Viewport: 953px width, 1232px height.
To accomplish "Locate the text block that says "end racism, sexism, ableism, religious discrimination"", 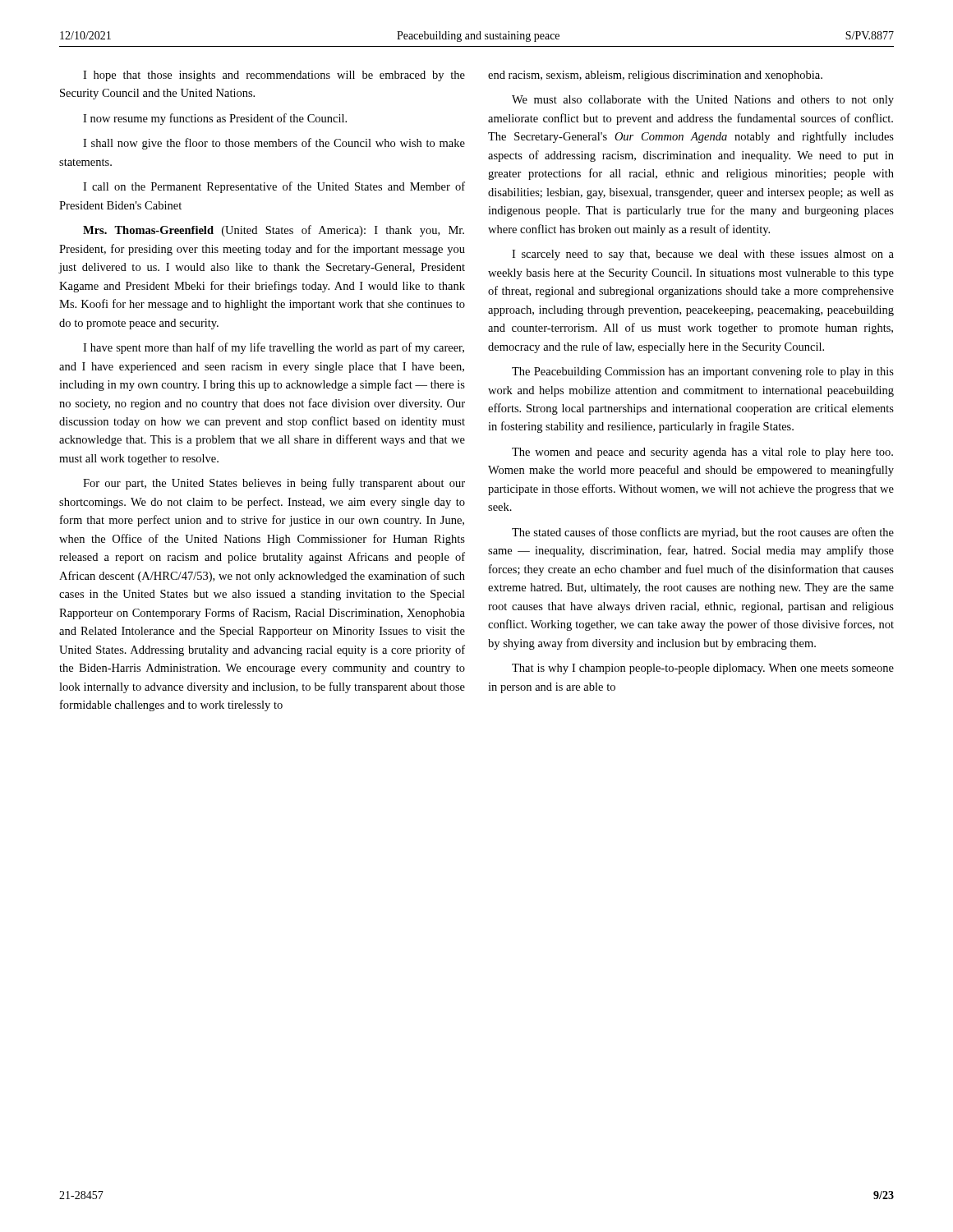I will 691,381.
